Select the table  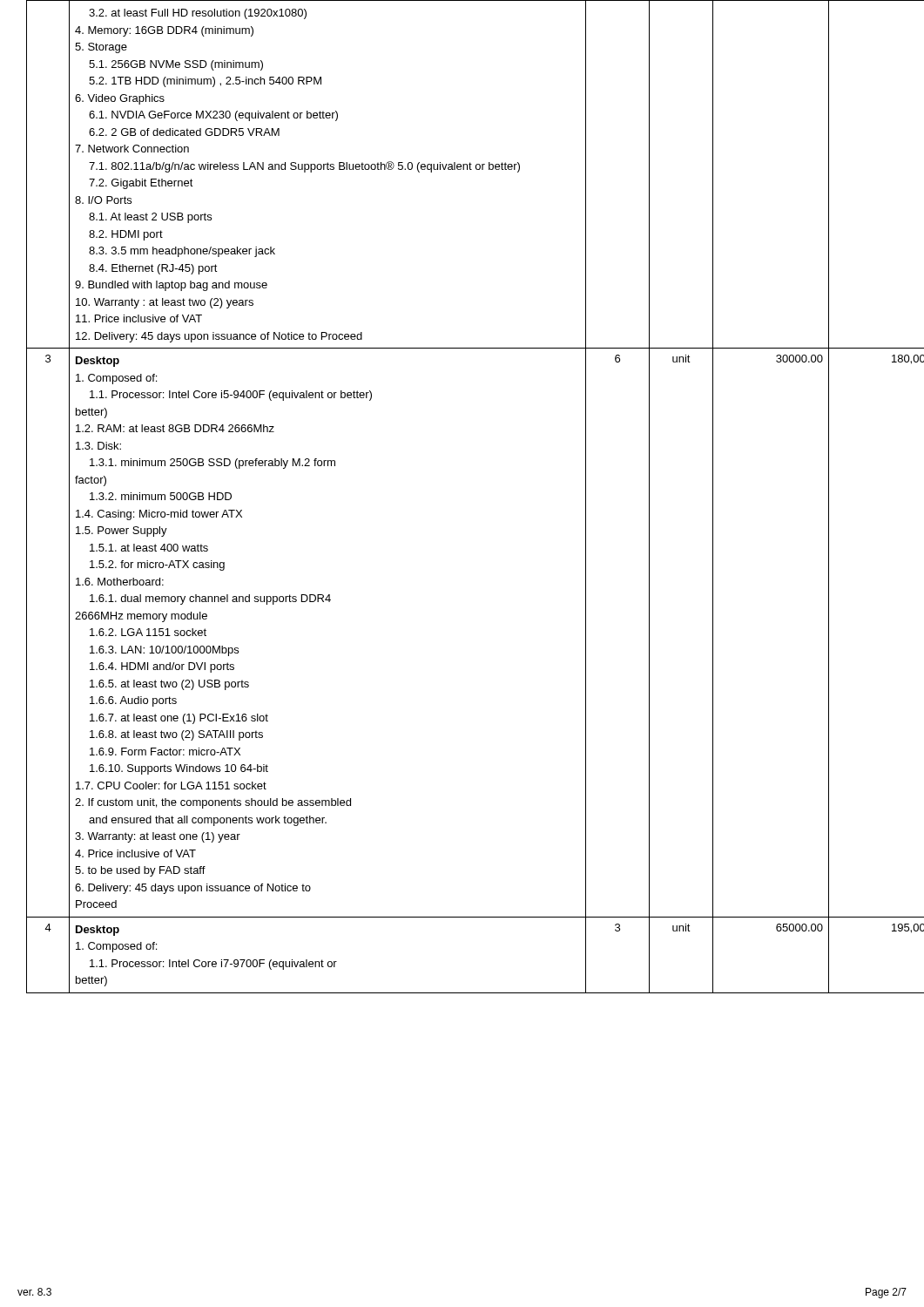[462, 496]
